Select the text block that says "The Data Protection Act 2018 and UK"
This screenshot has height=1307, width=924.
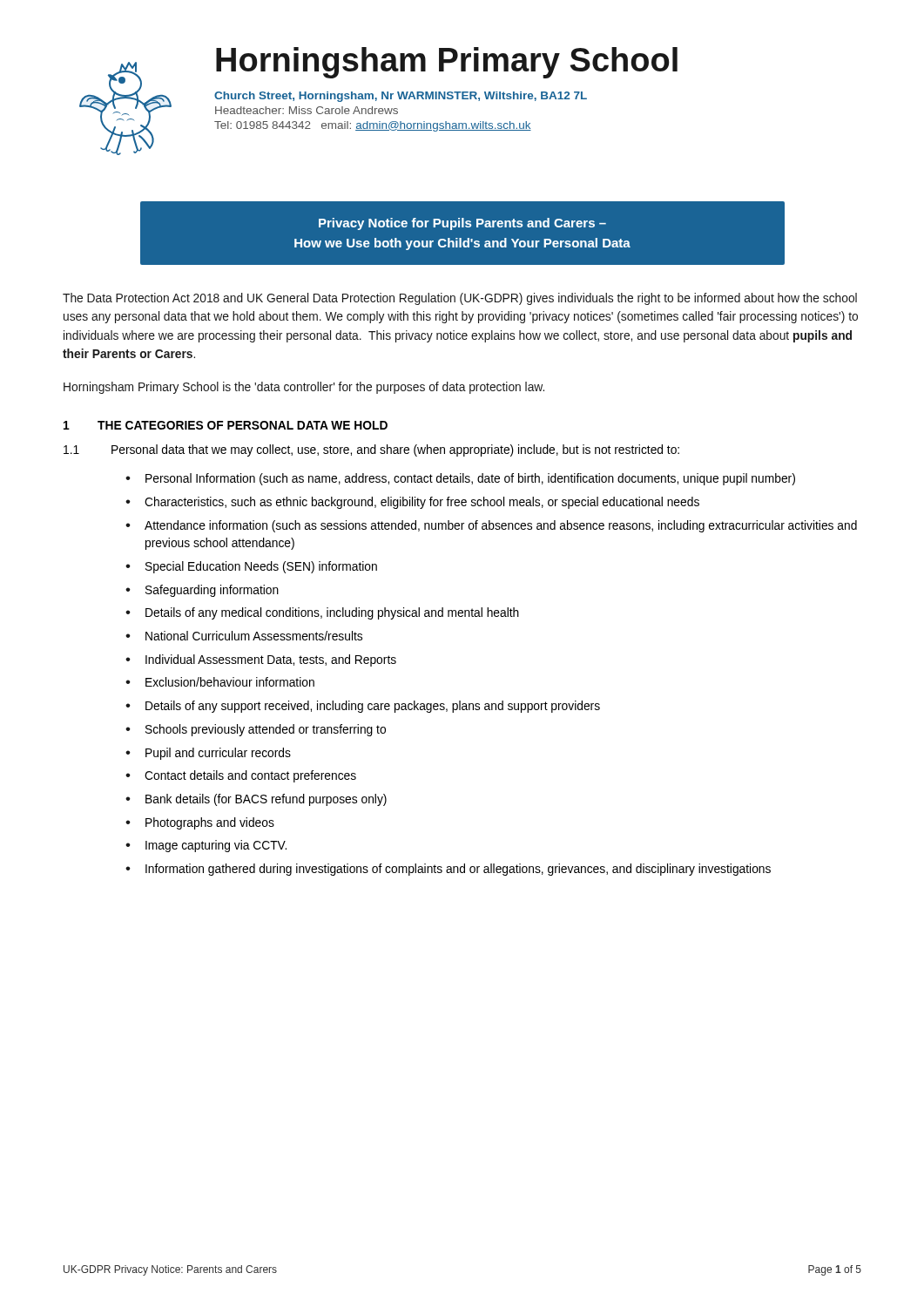coord(461,326)
